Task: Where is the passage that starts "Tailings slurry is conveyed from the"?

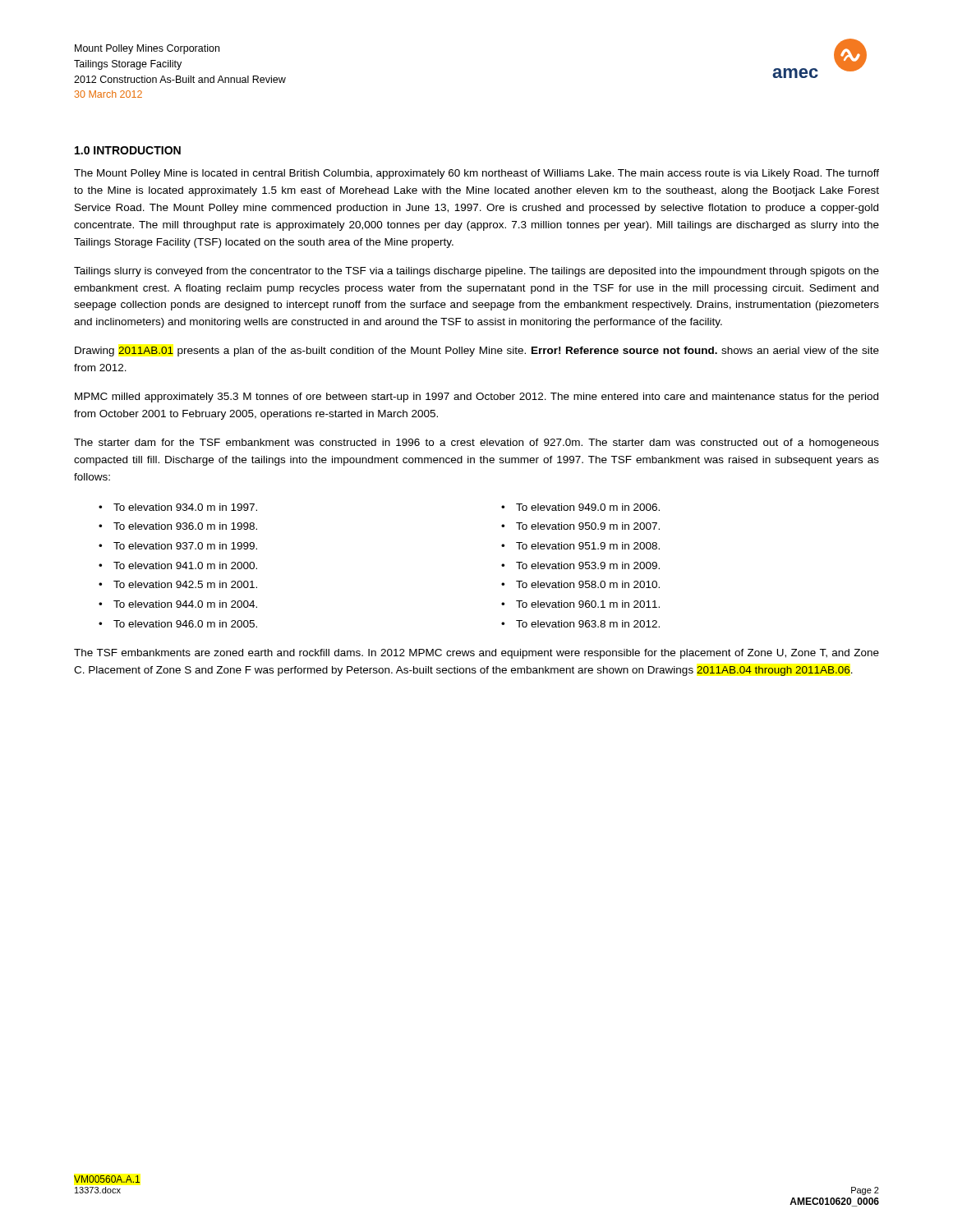Action: (476, 296)
